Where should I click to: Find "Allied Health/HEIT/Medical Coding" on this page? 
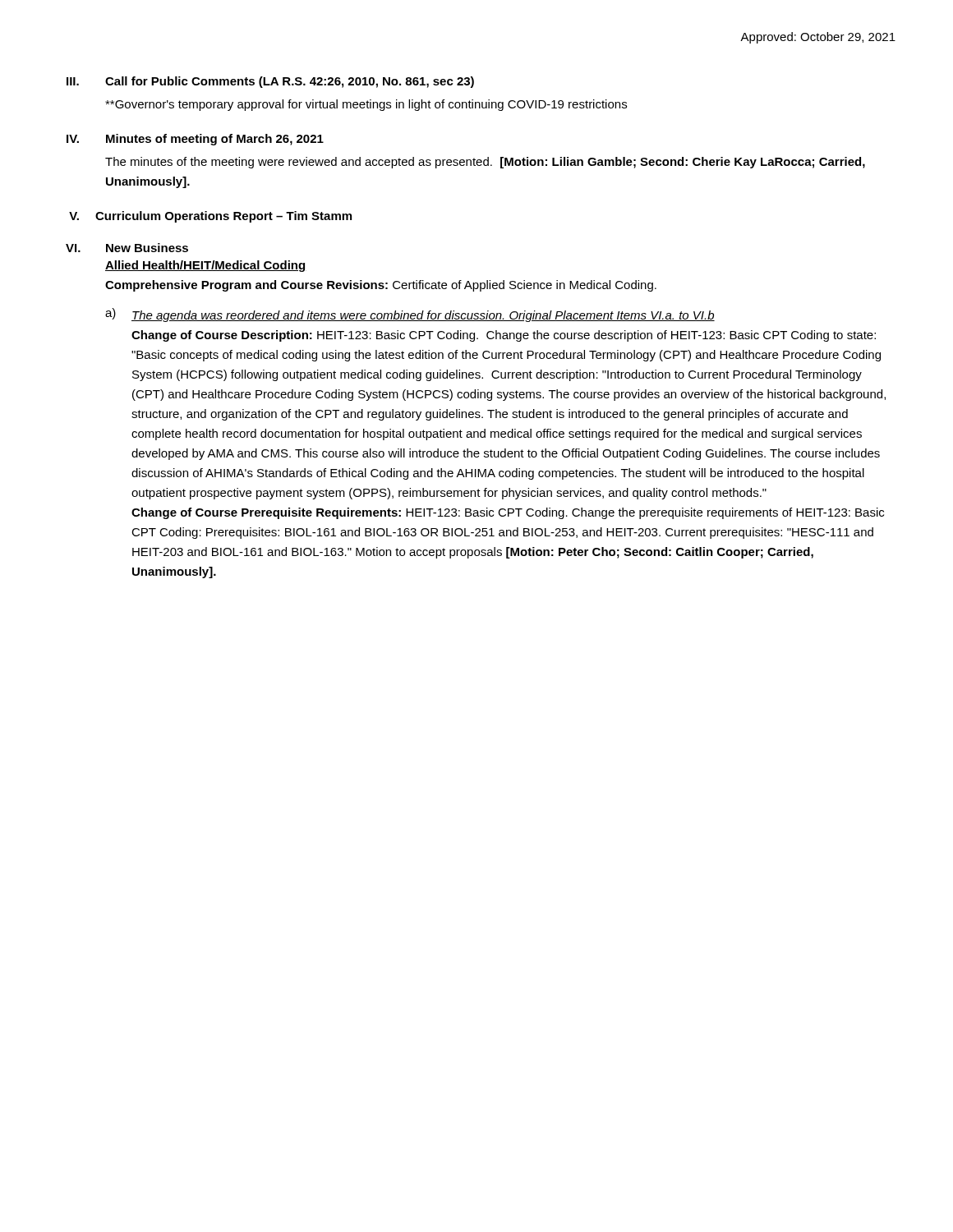tap(205, 265)
